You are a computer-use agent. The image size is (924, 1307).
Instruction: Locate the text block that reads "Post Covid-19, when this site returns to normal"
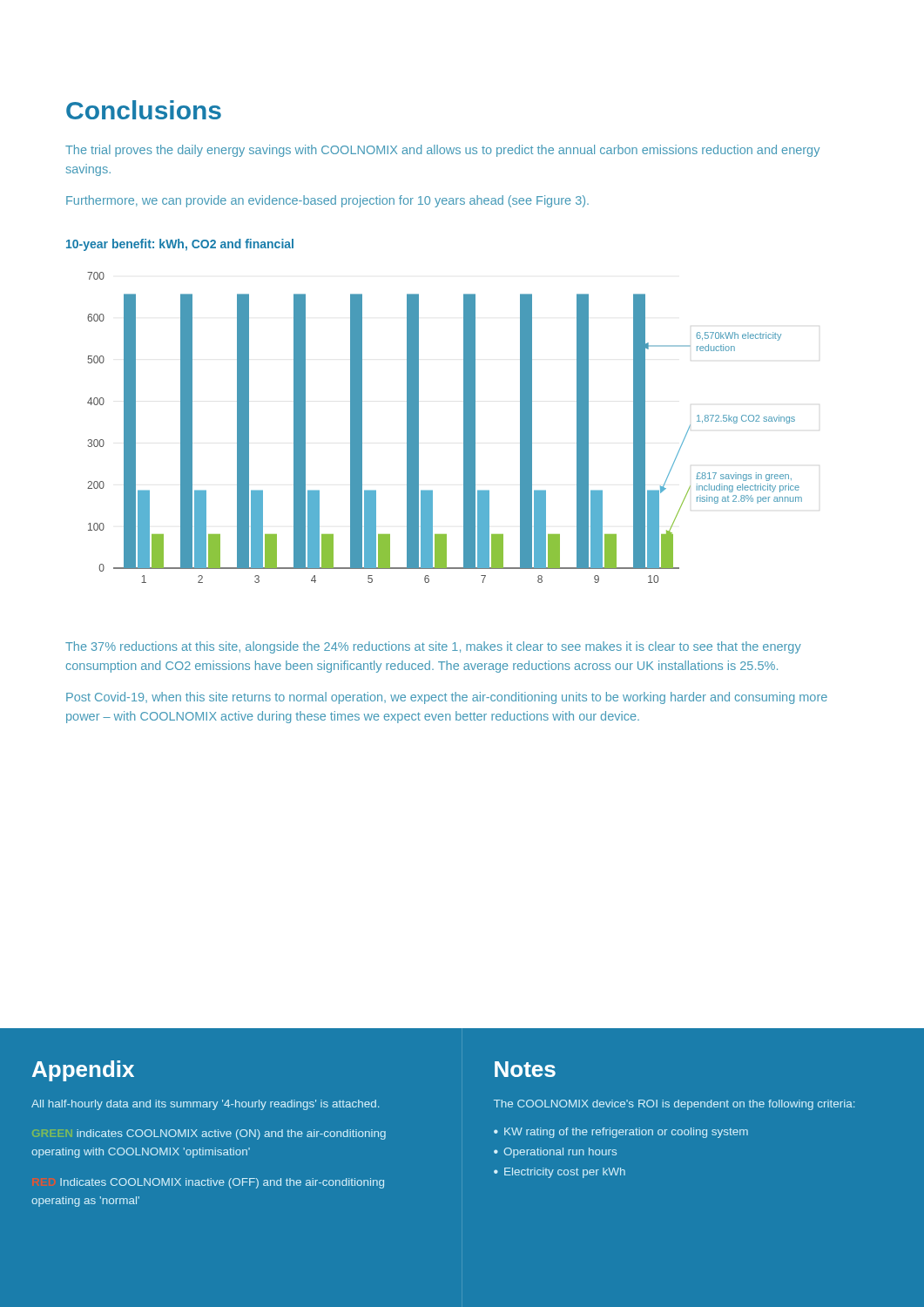[x=462, y=707]
